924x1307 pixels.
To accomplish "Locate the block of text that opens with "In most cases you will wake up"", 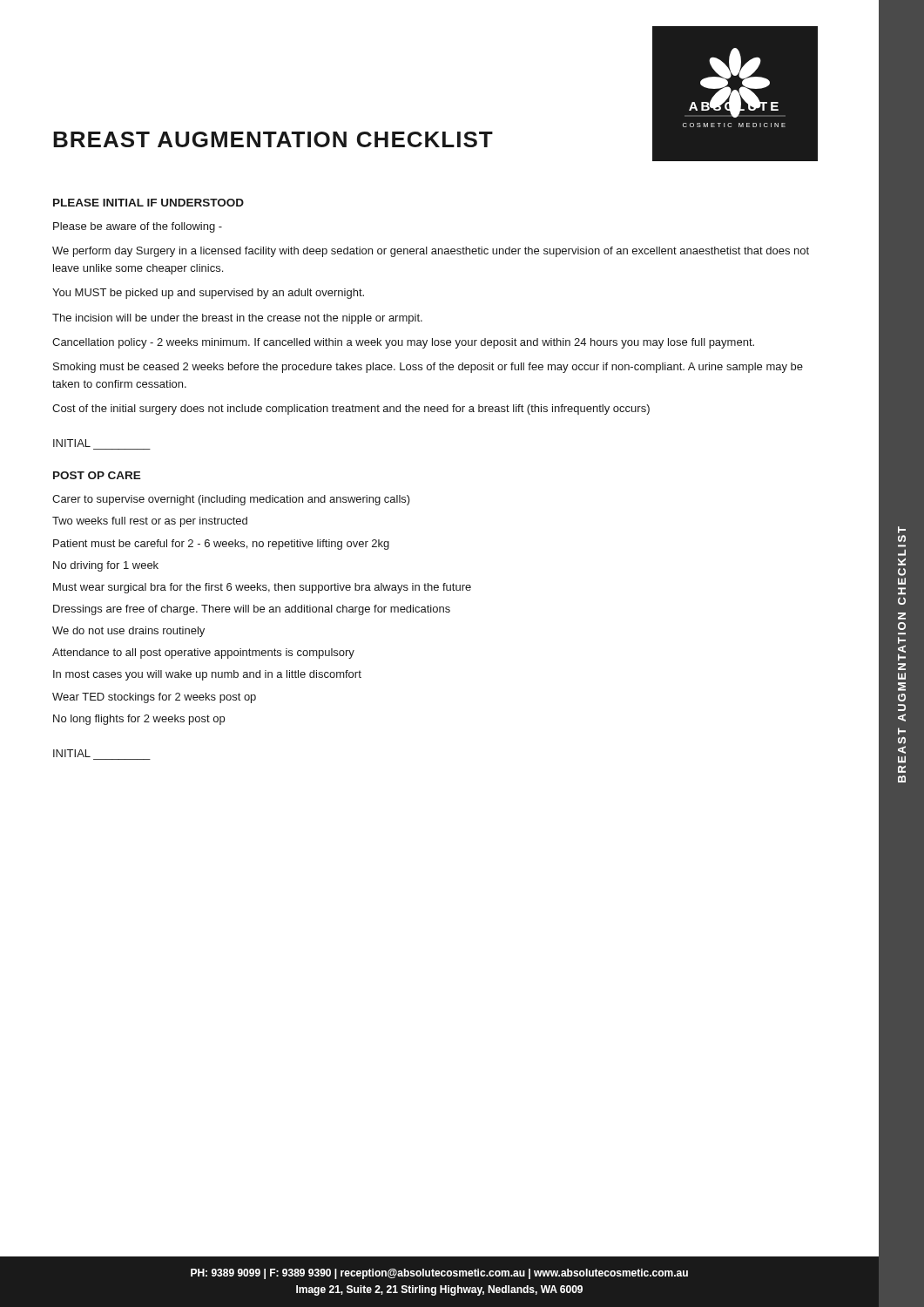I will pyautogui.click(x=207, y=674).
